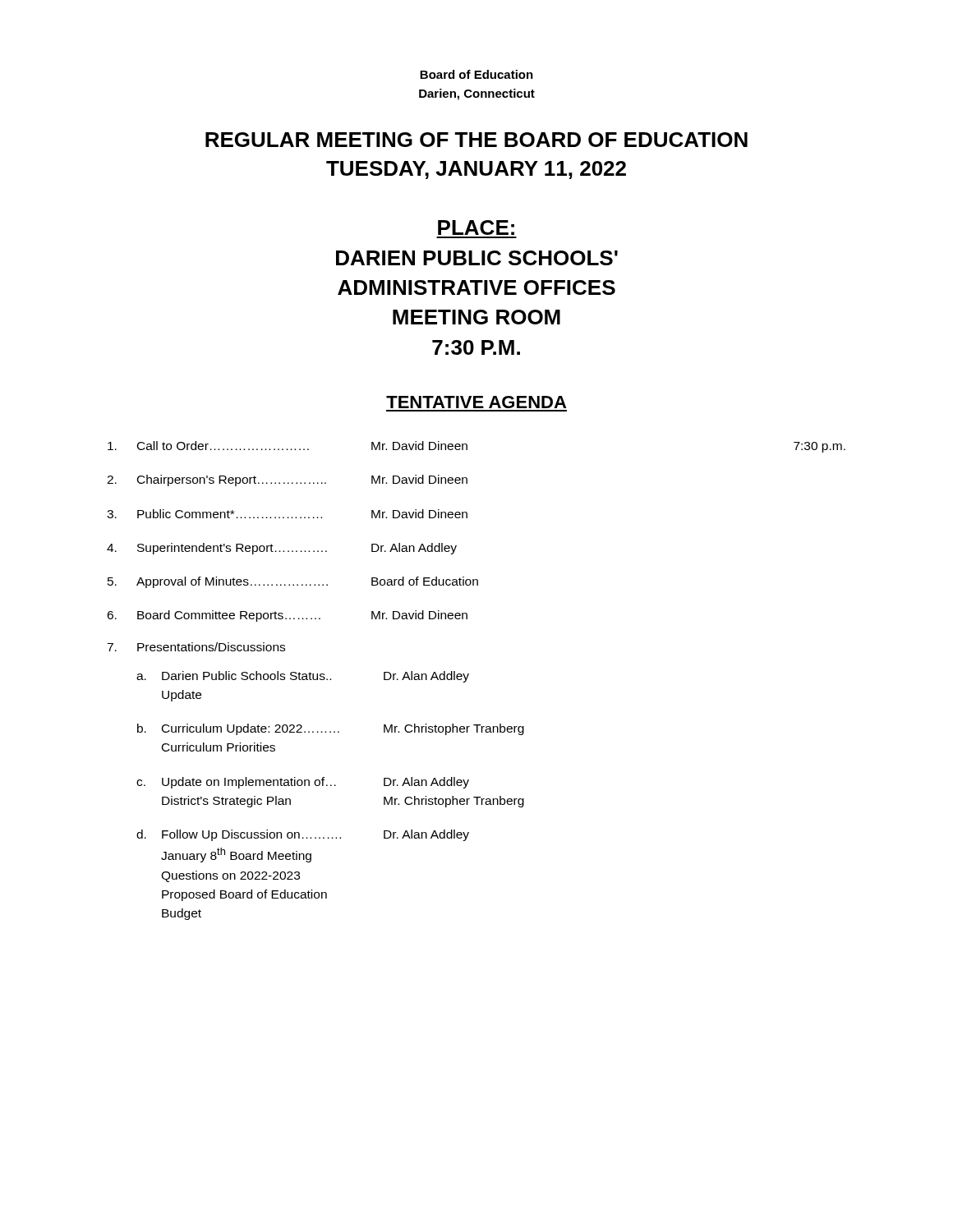953x1232 pixels.
Task: Locate the passage starting "Call to Order…………………… Mr."
Action: (x=476, y=446)
